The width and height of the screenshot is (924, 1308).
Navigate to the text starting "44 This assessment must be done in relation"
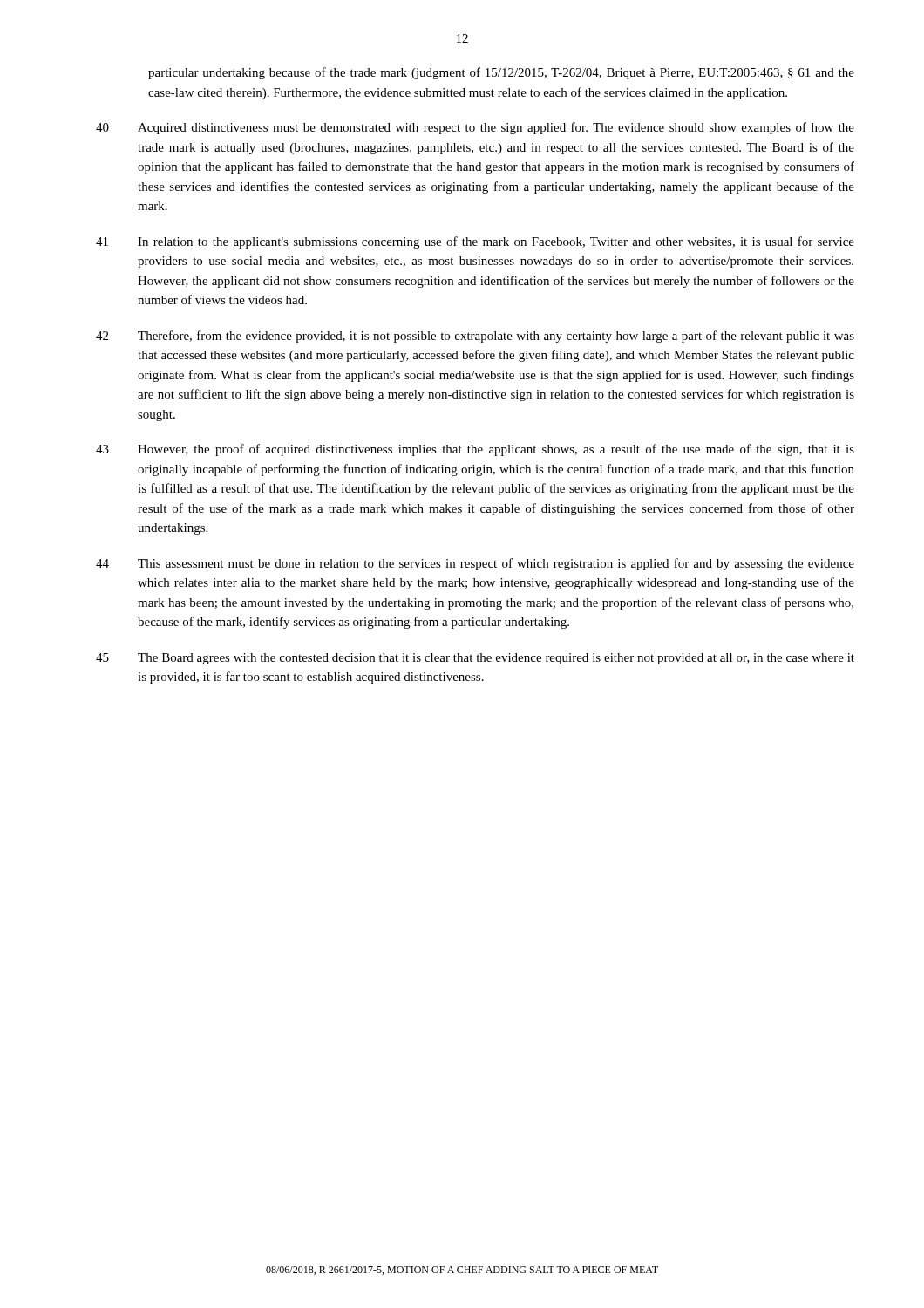475,593
